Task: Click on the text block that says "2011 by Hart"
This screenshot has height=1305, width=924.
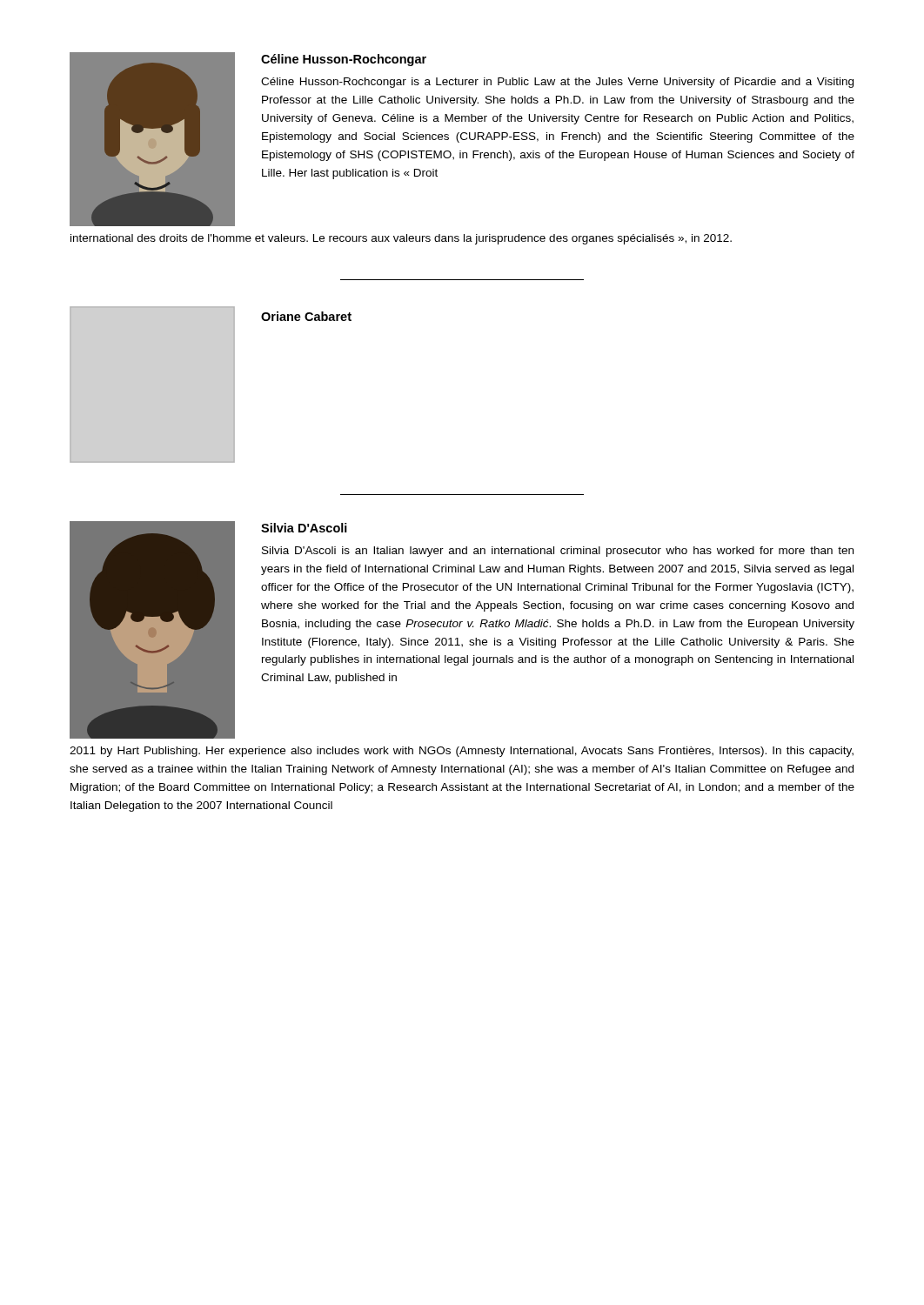Action: (x=462, y=778)
